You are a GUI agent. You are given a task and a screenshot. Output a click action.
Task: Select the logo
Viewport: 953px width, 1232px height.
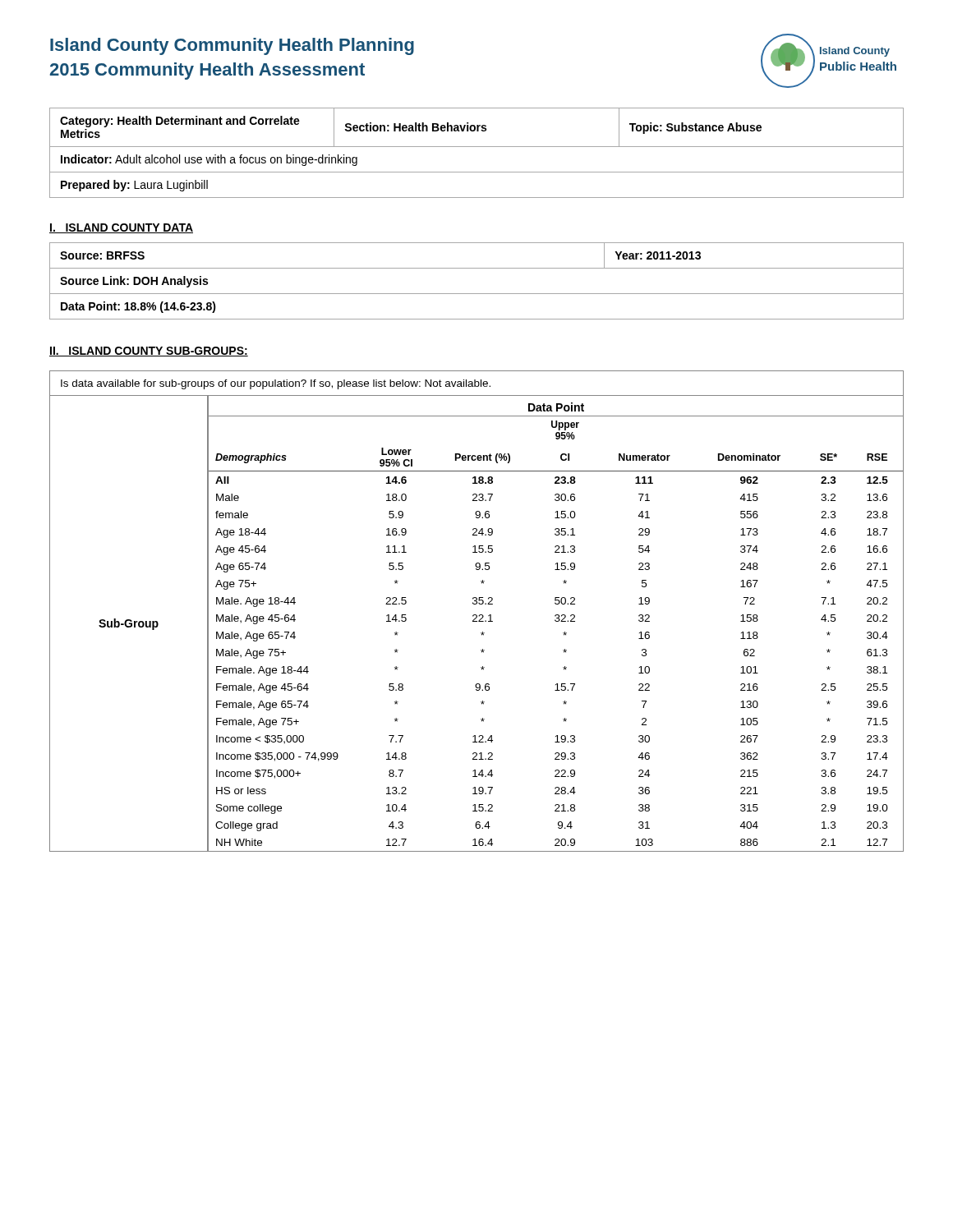pos(832,62)
